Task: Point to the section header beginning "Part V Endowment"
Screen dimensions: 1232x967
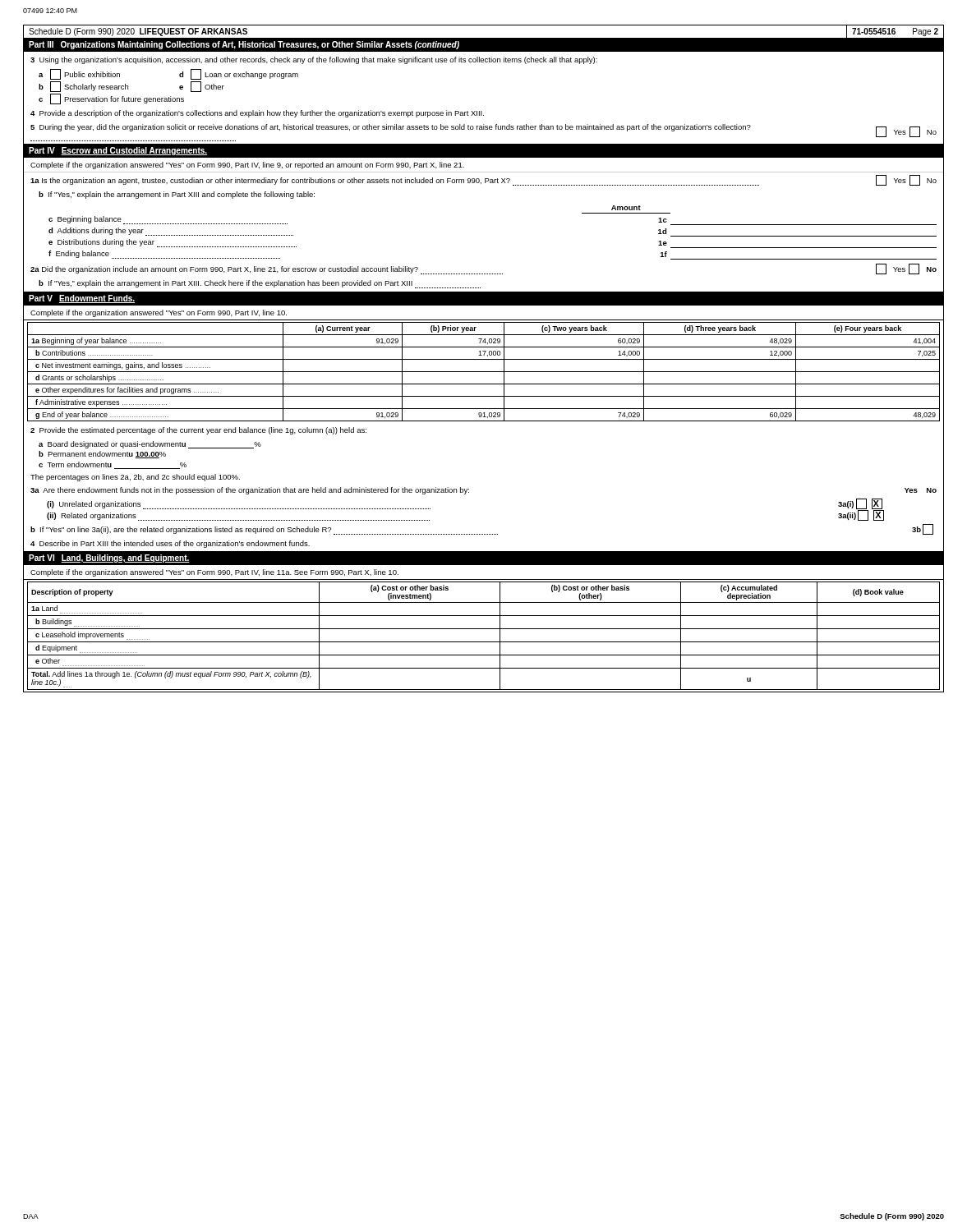Action: [x=82, y=299]
